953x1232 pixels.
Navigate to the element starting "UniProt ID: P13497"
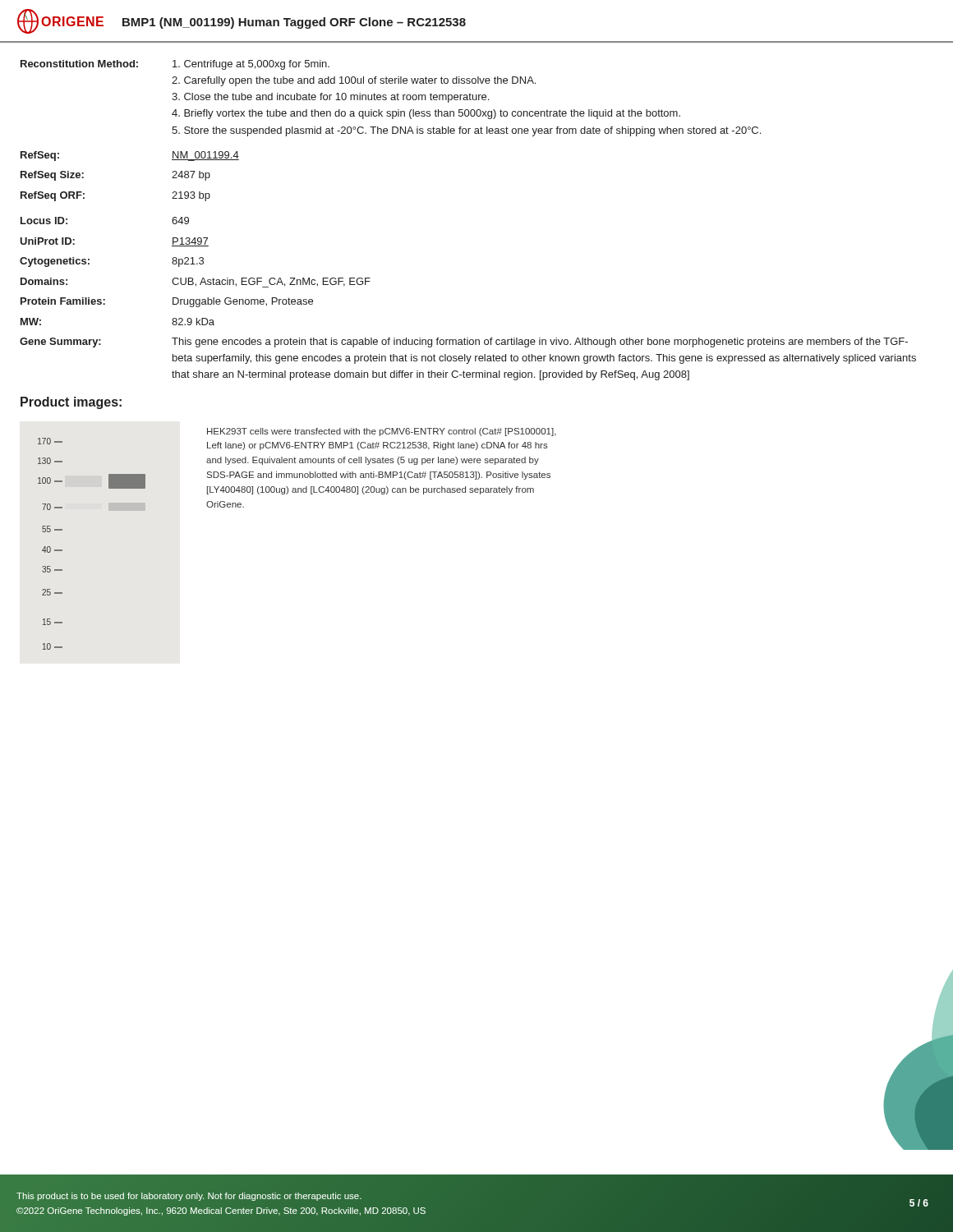51,241
